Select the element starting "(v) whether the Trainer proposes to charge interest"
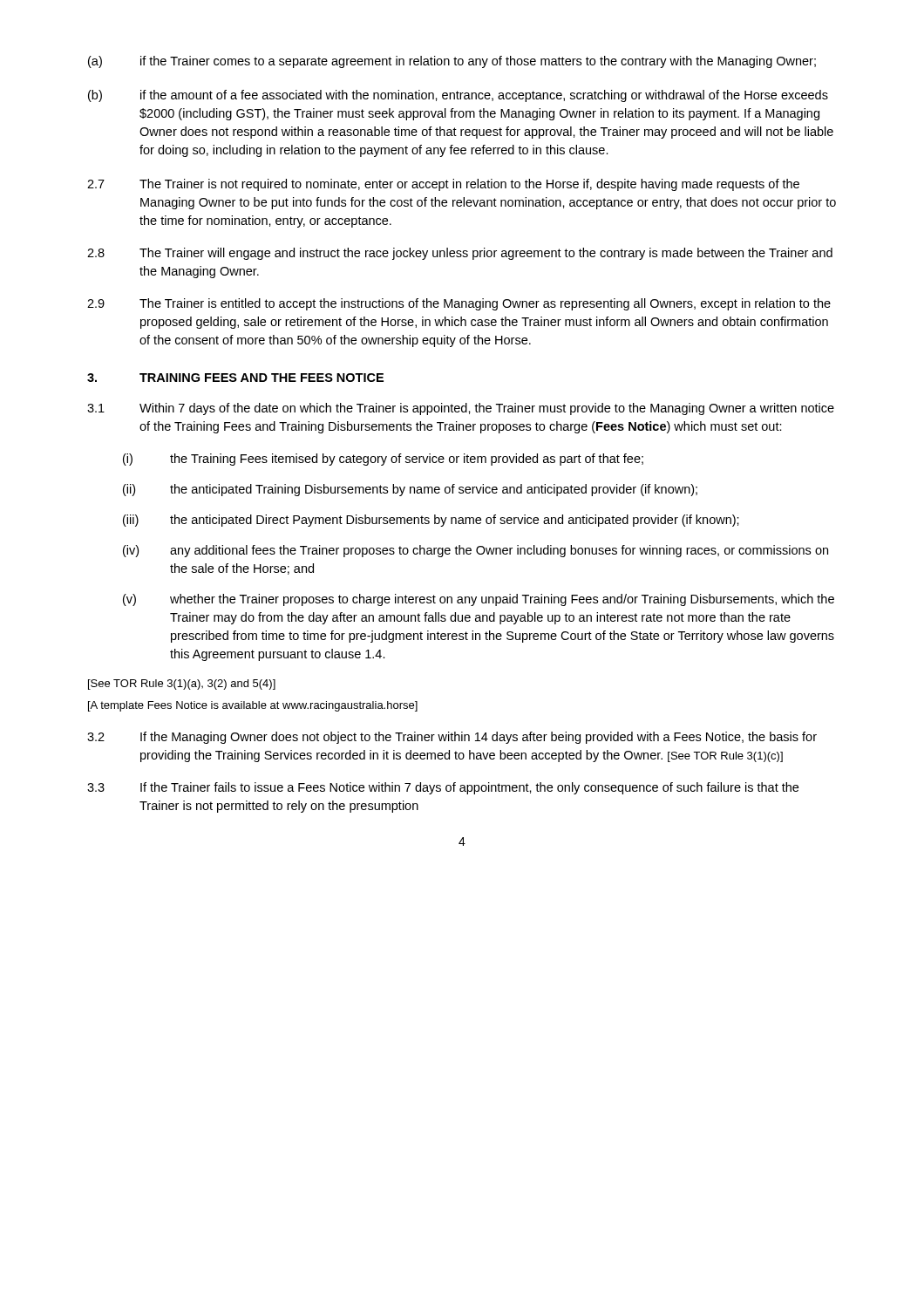Image resolution: width=924 pixels, height=1308 pixels. 479,627
